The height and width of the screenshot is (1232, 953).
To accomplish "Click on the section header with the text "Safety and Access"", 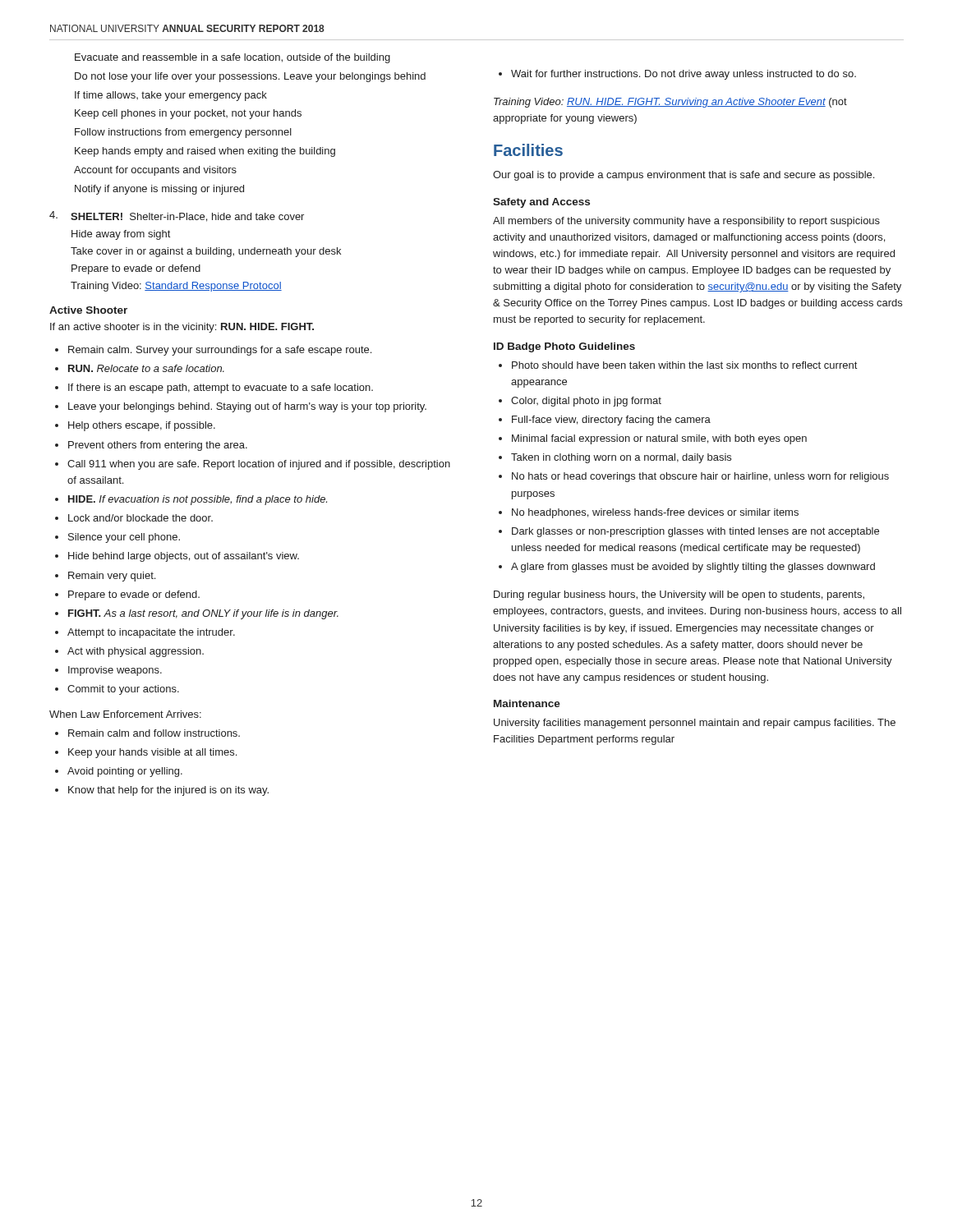I will pyautogui.click(x=542, y=201).
